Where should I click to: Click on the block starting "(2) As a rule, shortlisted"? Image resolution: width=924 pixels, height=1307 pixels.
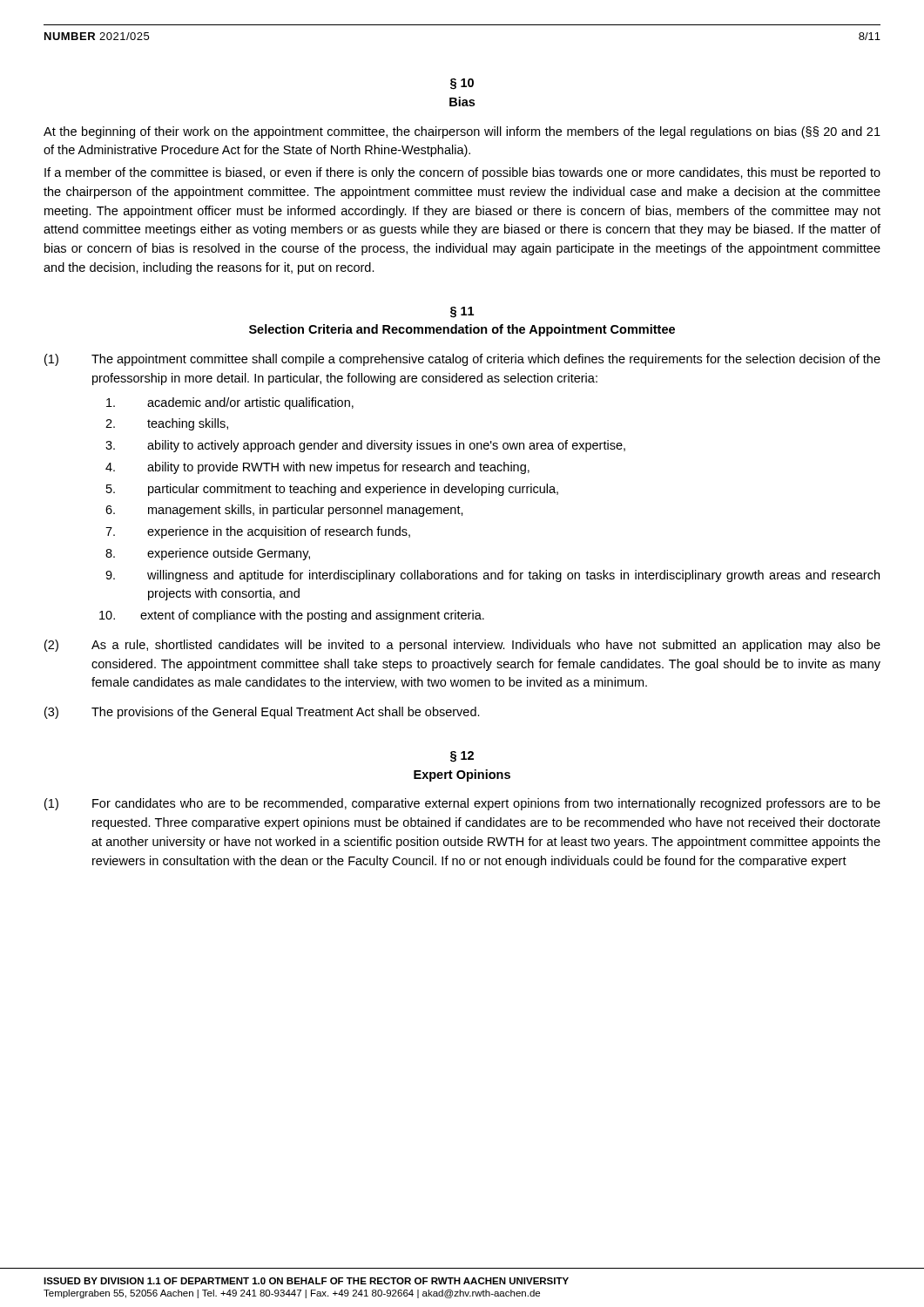462,664
